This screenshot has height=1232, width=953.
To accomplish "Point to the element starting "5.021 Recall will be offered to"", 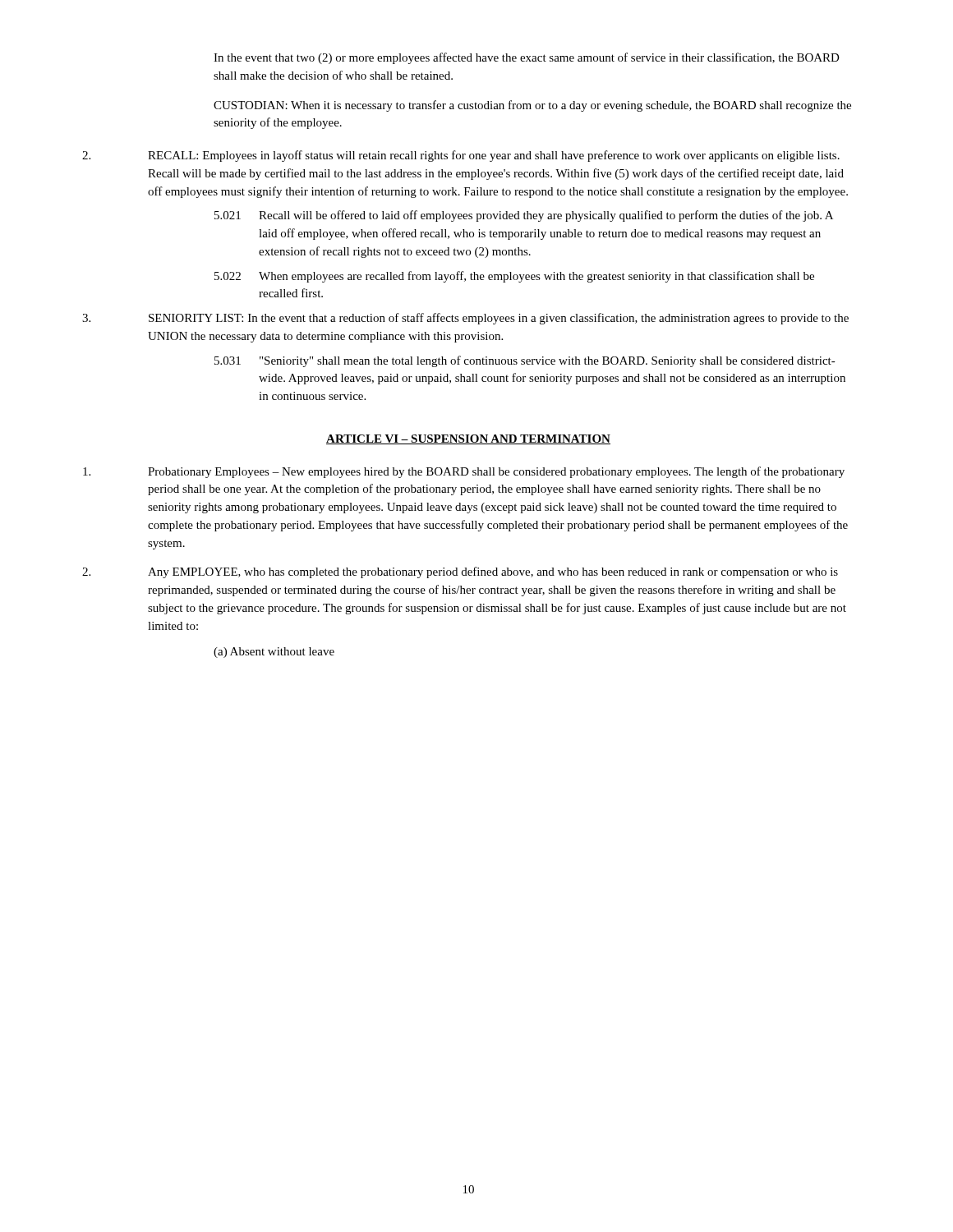I will click(x=534, y=234).
